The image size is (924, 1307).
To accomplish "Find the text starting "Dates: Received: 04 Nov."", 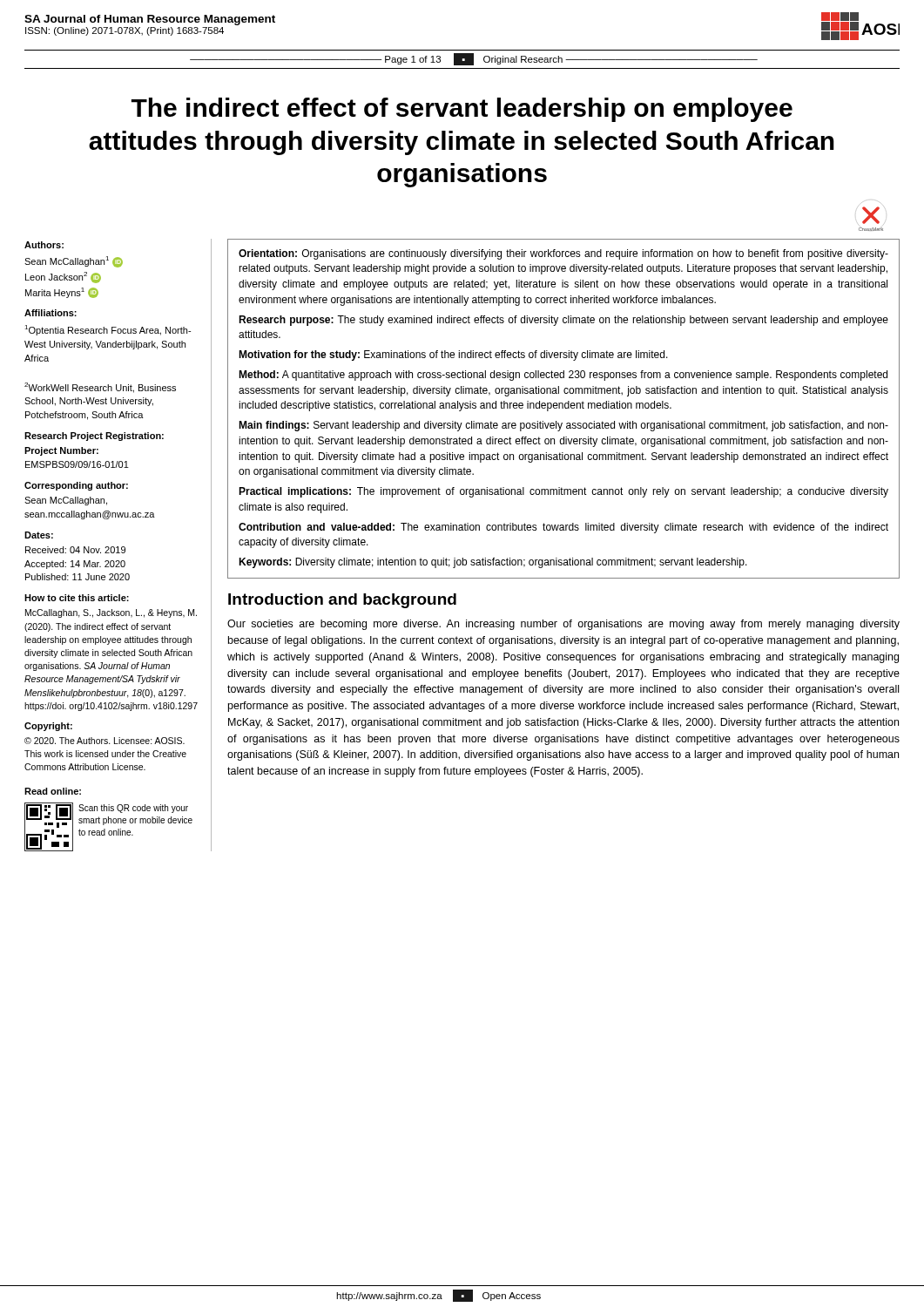I will (111, 557).
